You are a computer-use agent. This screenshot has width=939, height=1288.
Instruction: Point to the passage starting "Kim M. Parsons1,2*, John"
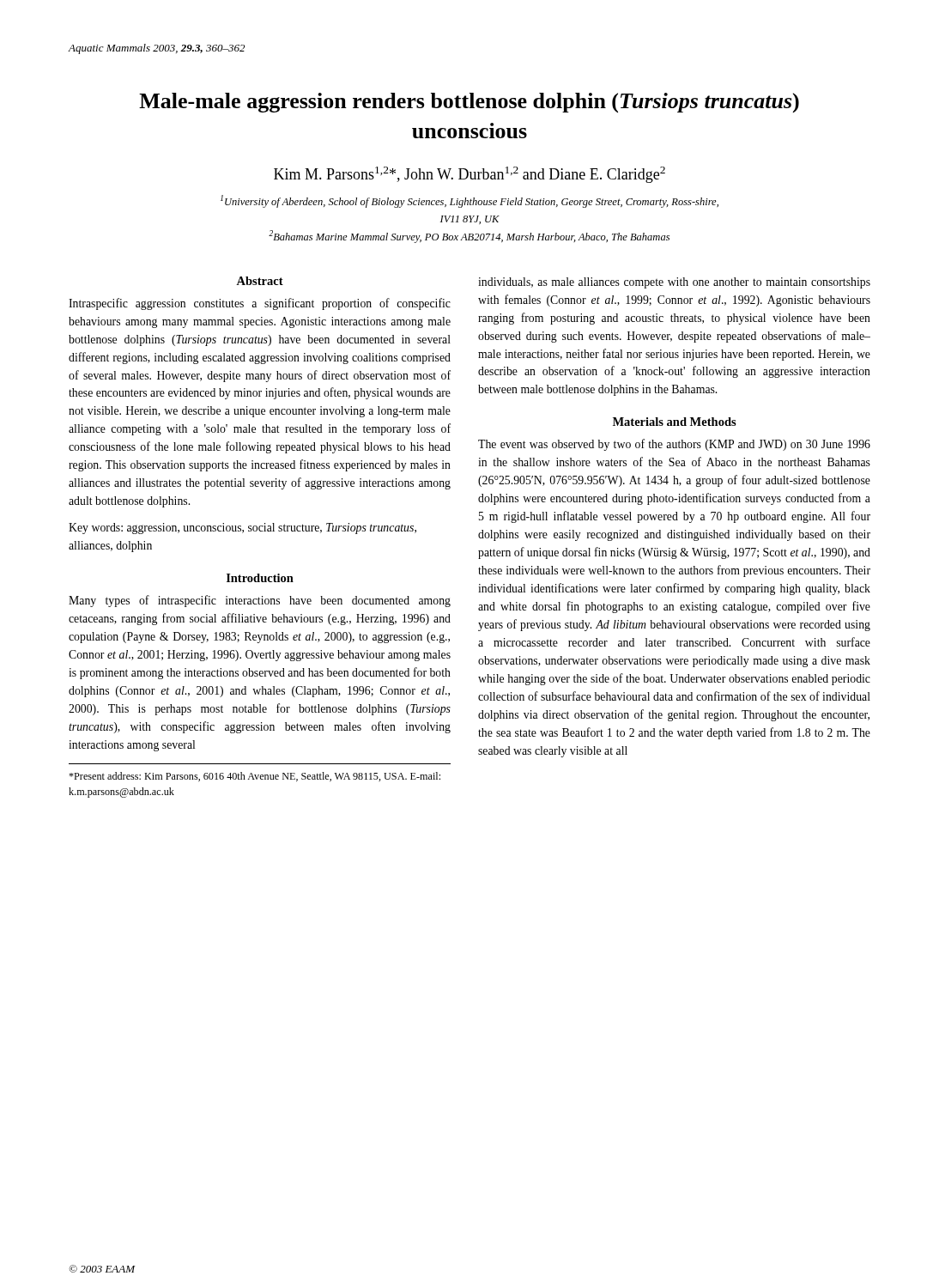point(470,173)
